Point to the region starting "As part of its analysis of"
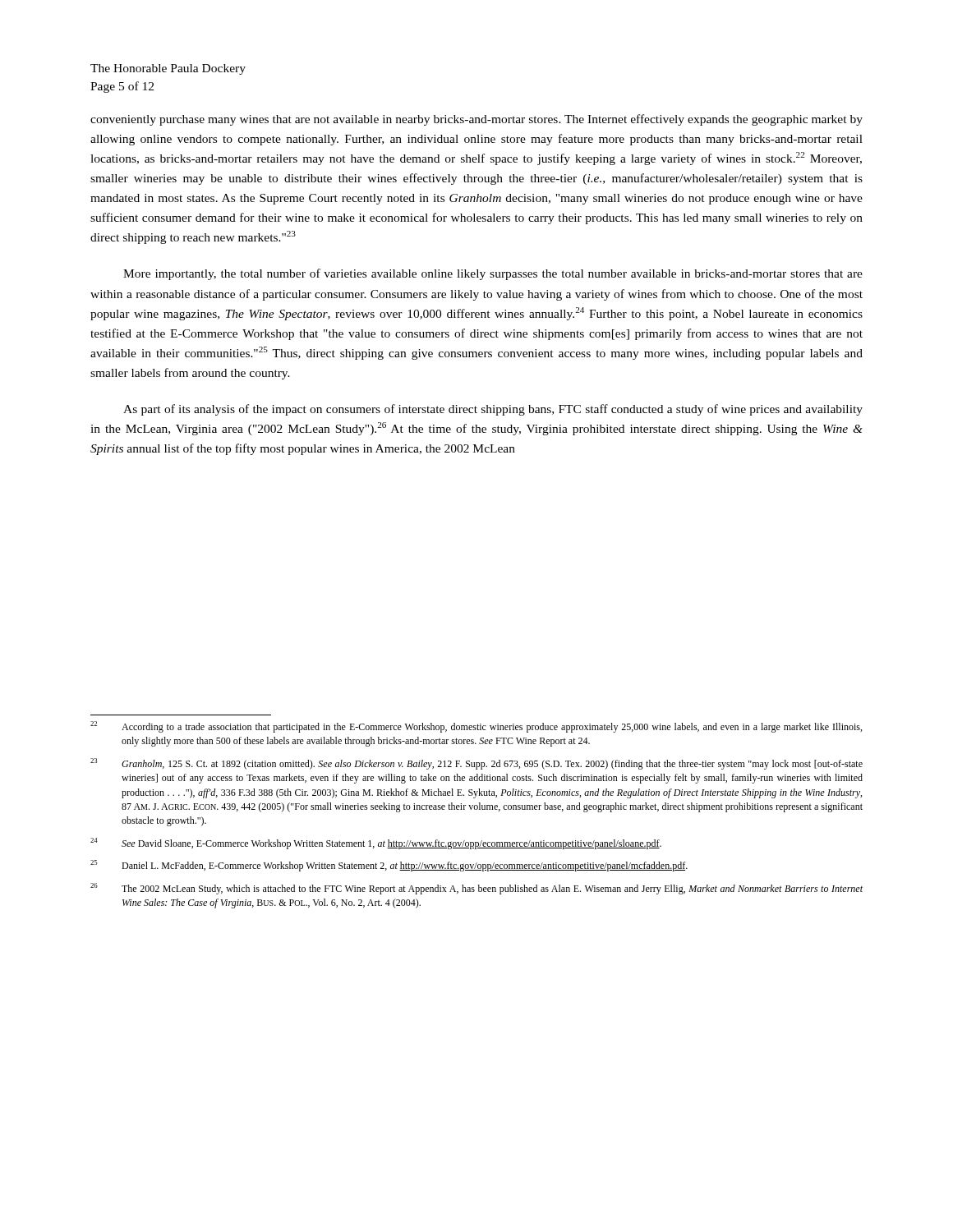The height and width of the screenshot is (1232, 953). pyautogui.click(x=476, y=428)
